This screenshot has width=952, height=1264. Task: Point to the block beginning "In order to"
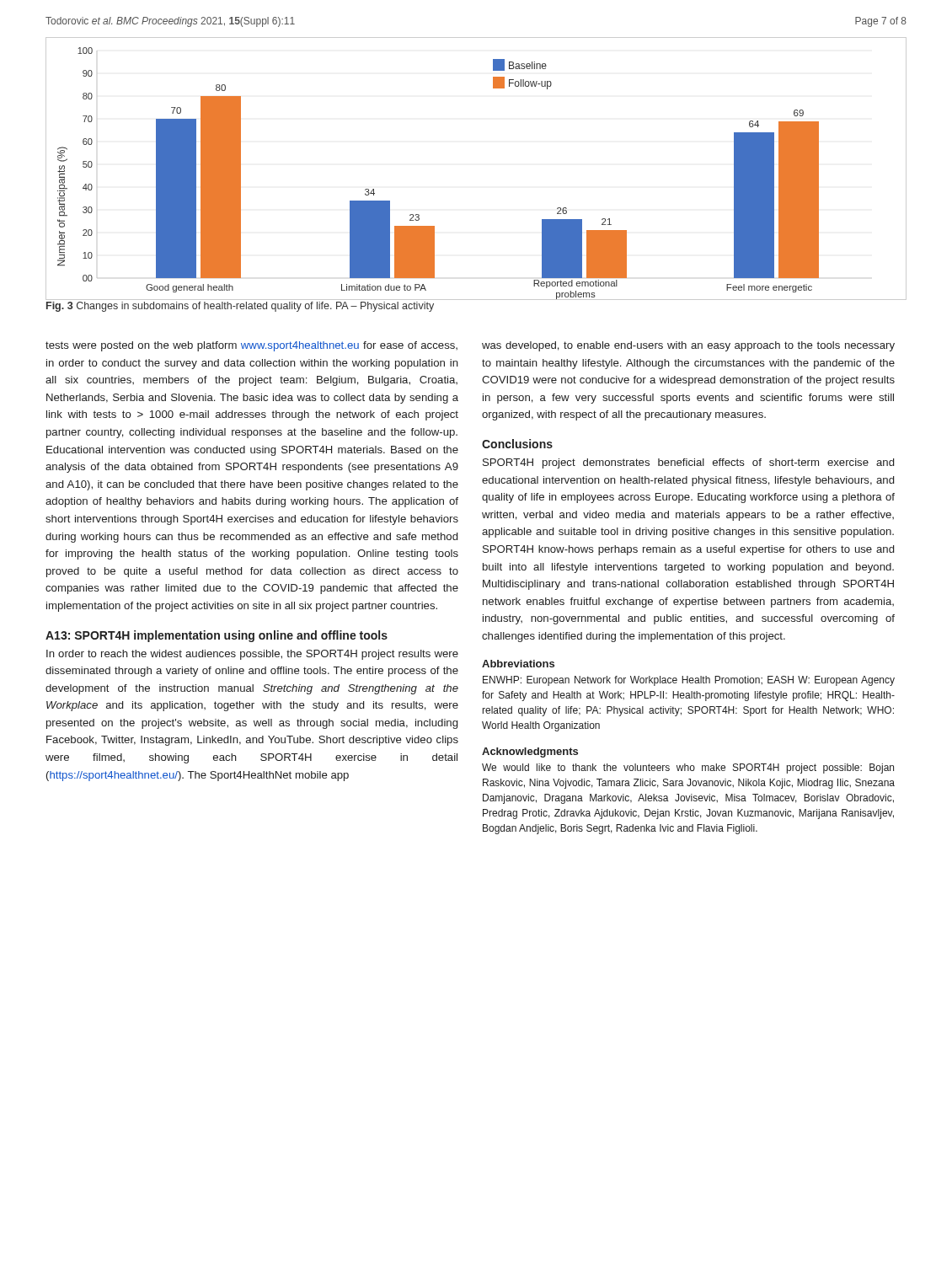click(x=252, y=714)
